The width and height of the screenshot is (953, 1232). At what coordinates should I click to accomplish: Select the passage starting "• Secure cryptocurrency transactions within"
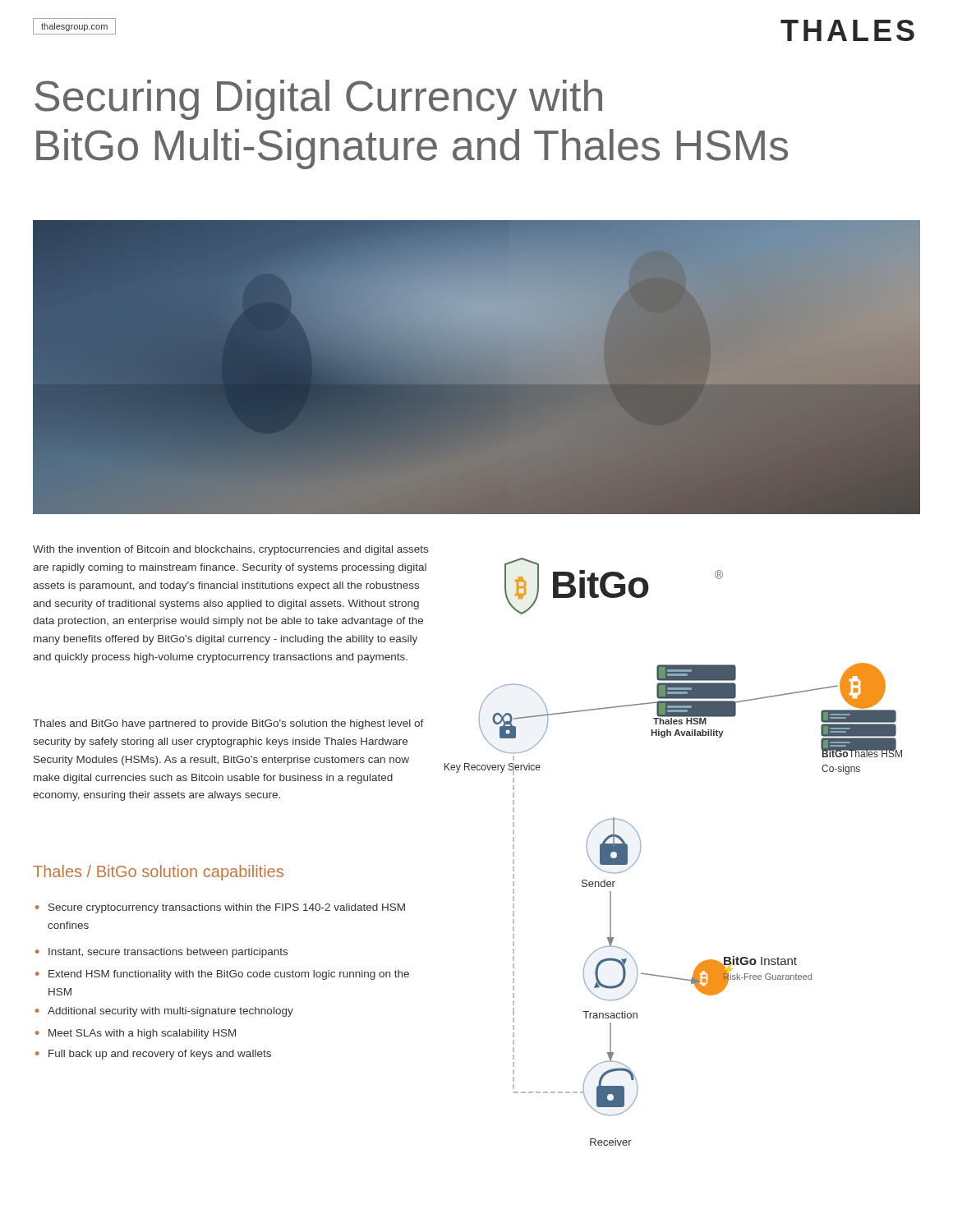[231, 916]
